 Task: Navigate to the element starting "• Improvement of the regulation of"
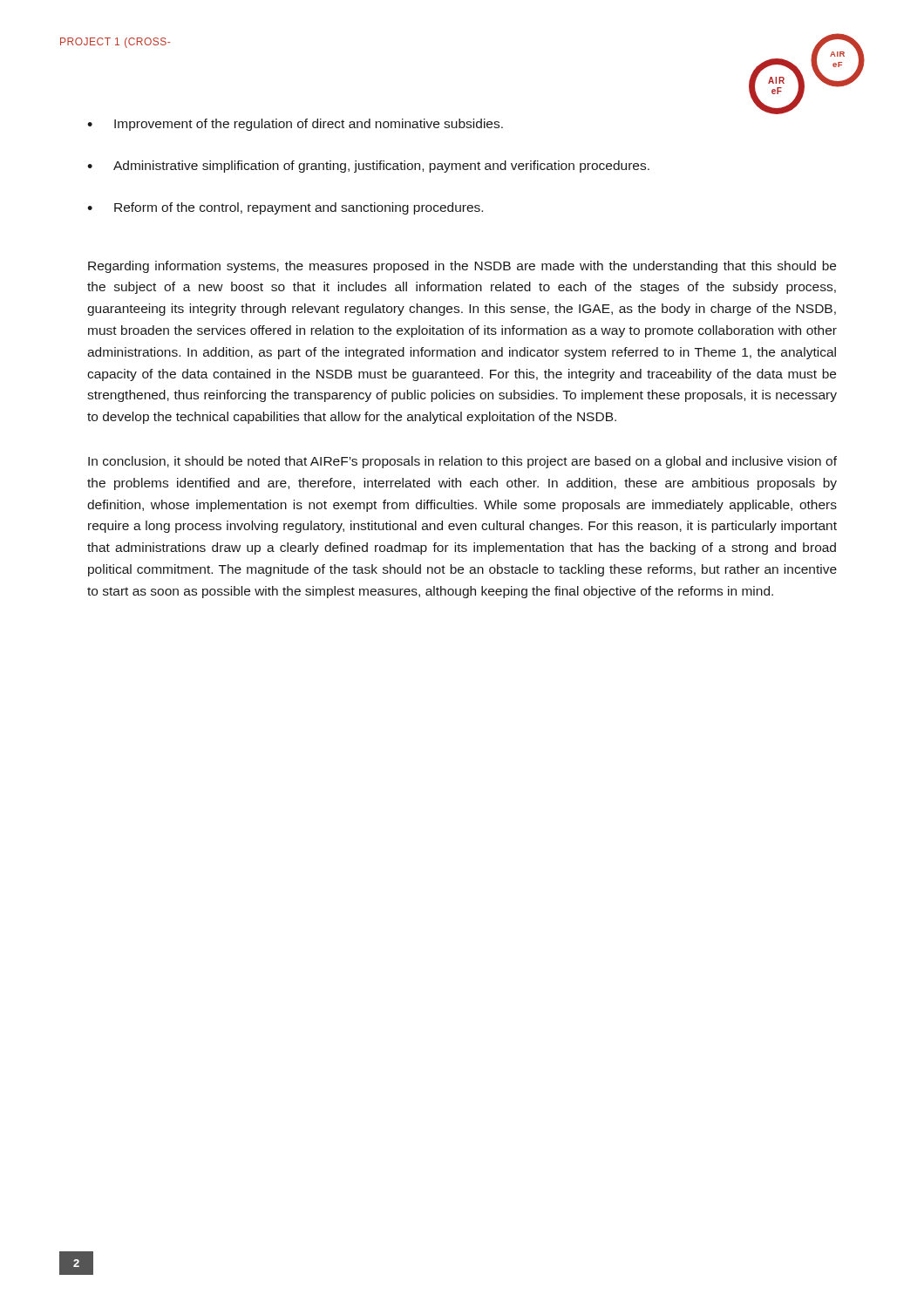(x=462, y=125)
